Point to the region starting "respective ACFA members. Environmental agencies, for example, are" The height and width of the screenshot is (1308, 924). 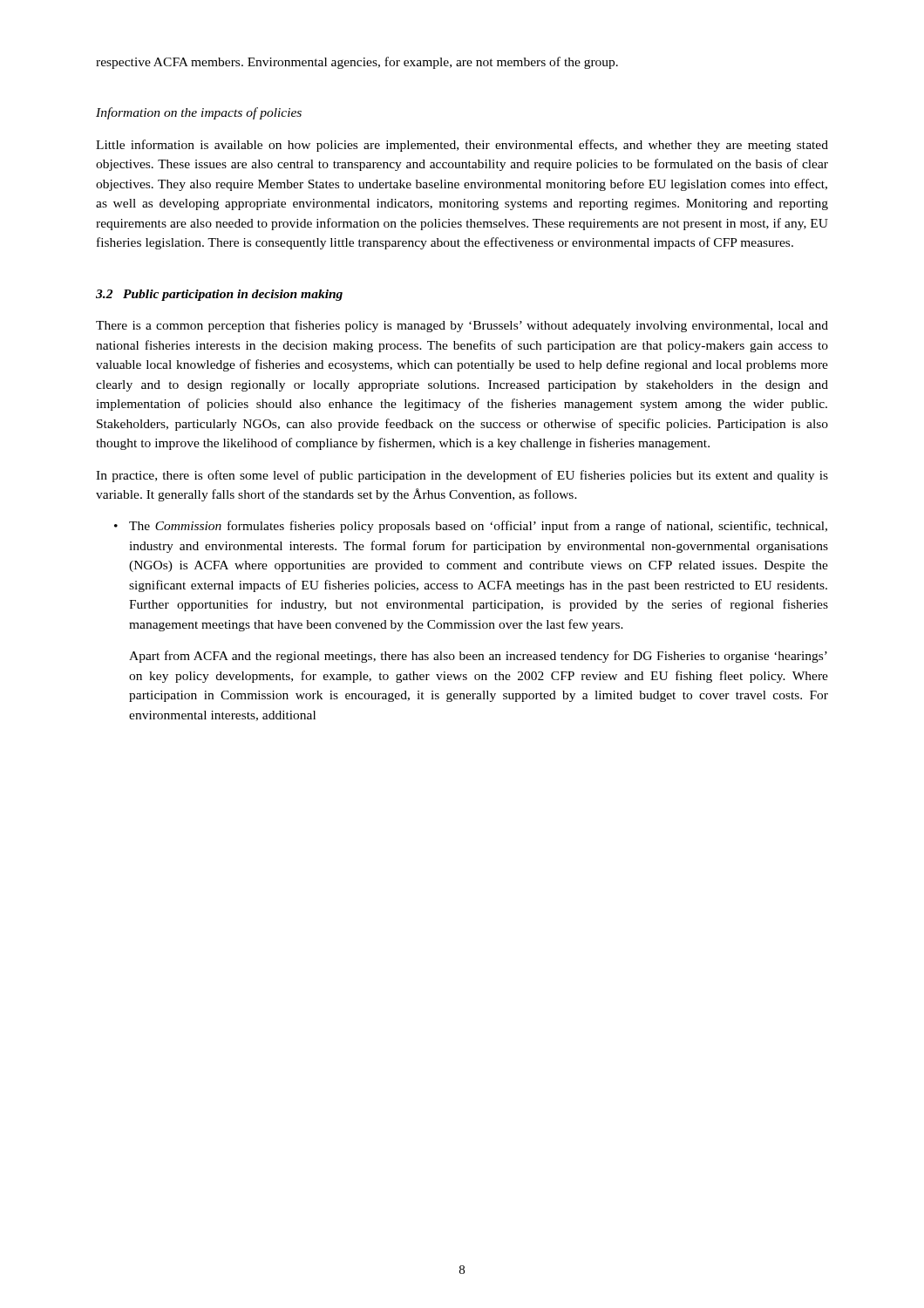462,62
